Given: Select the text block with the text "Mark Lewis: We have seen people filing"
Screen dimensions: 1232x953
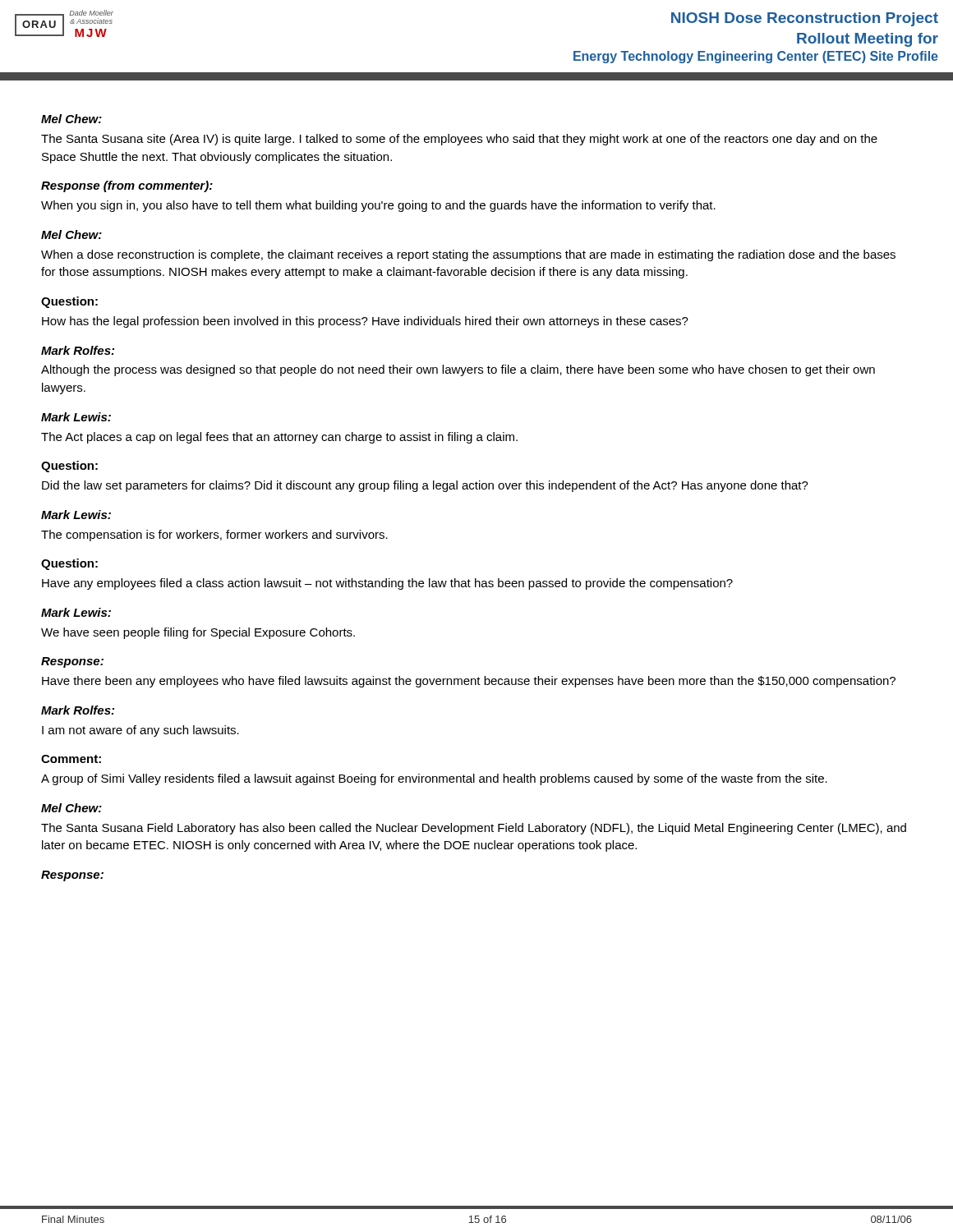Looking at the screenshot, I should [x=76, y=612].
